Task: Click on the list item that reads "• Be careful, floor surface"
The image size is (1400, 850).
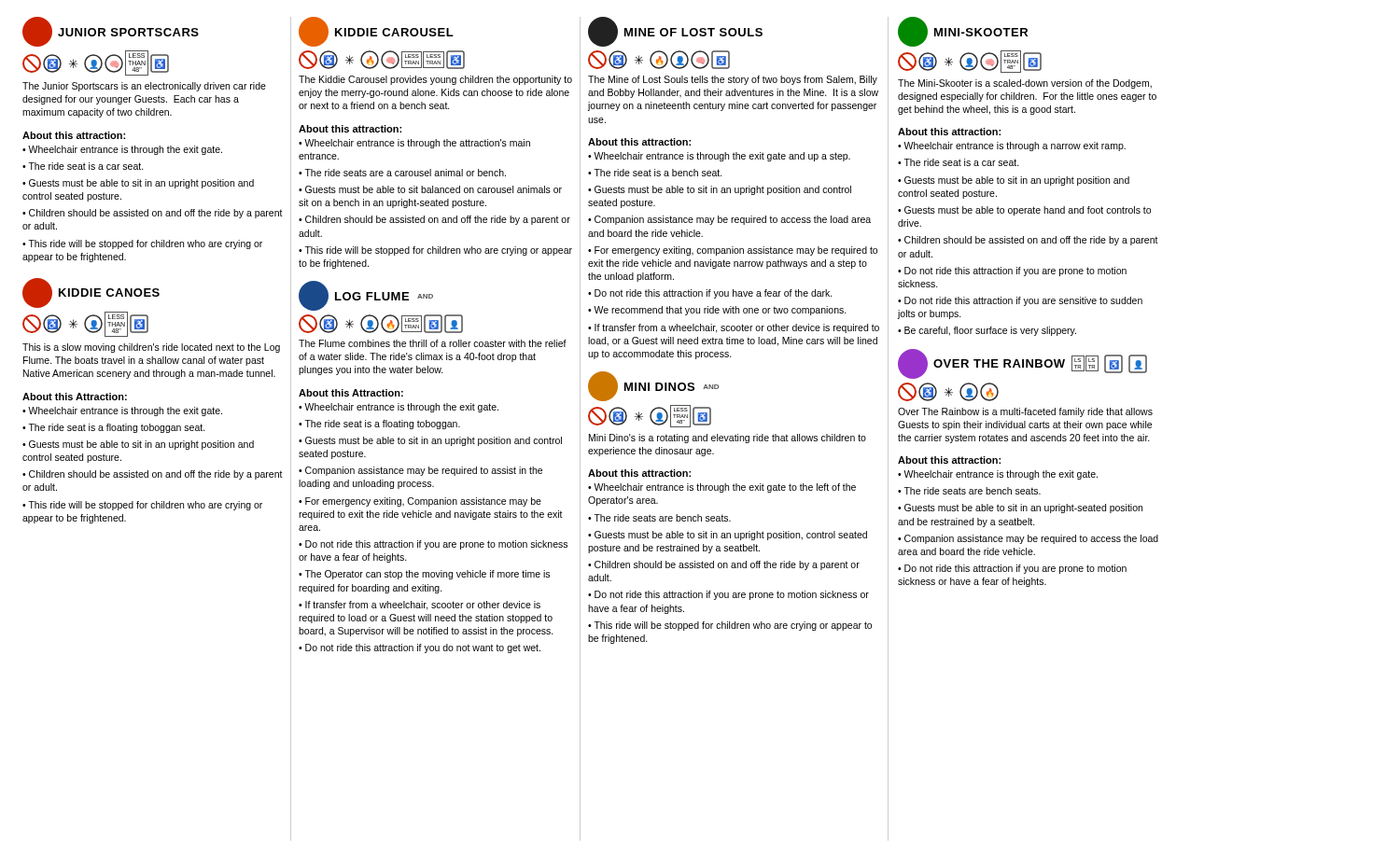Action: (987, 331)
